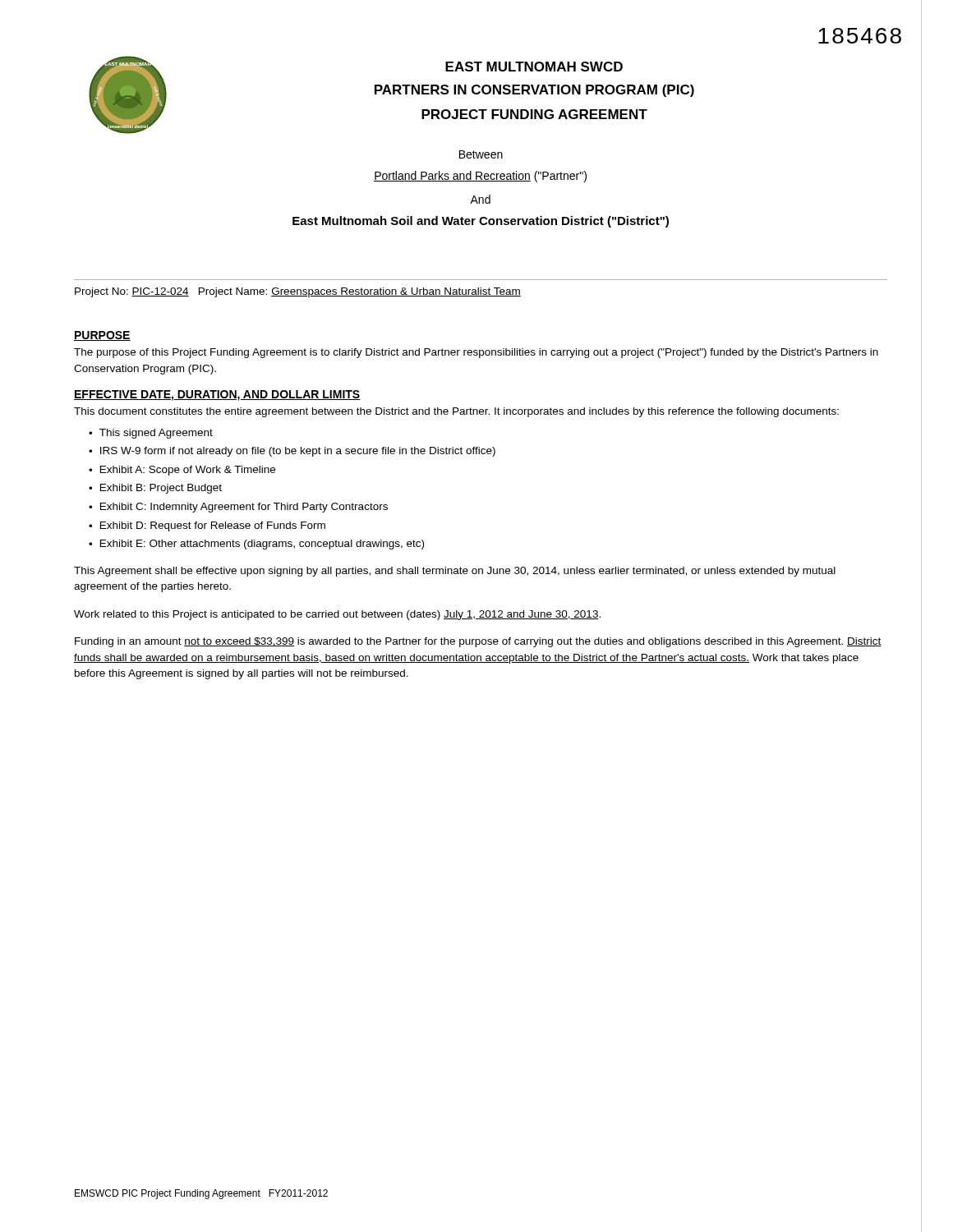Find the block on this page that starts "•Exhibit E: Other attachments (diagrams, conceptual"

click(257, 544)
